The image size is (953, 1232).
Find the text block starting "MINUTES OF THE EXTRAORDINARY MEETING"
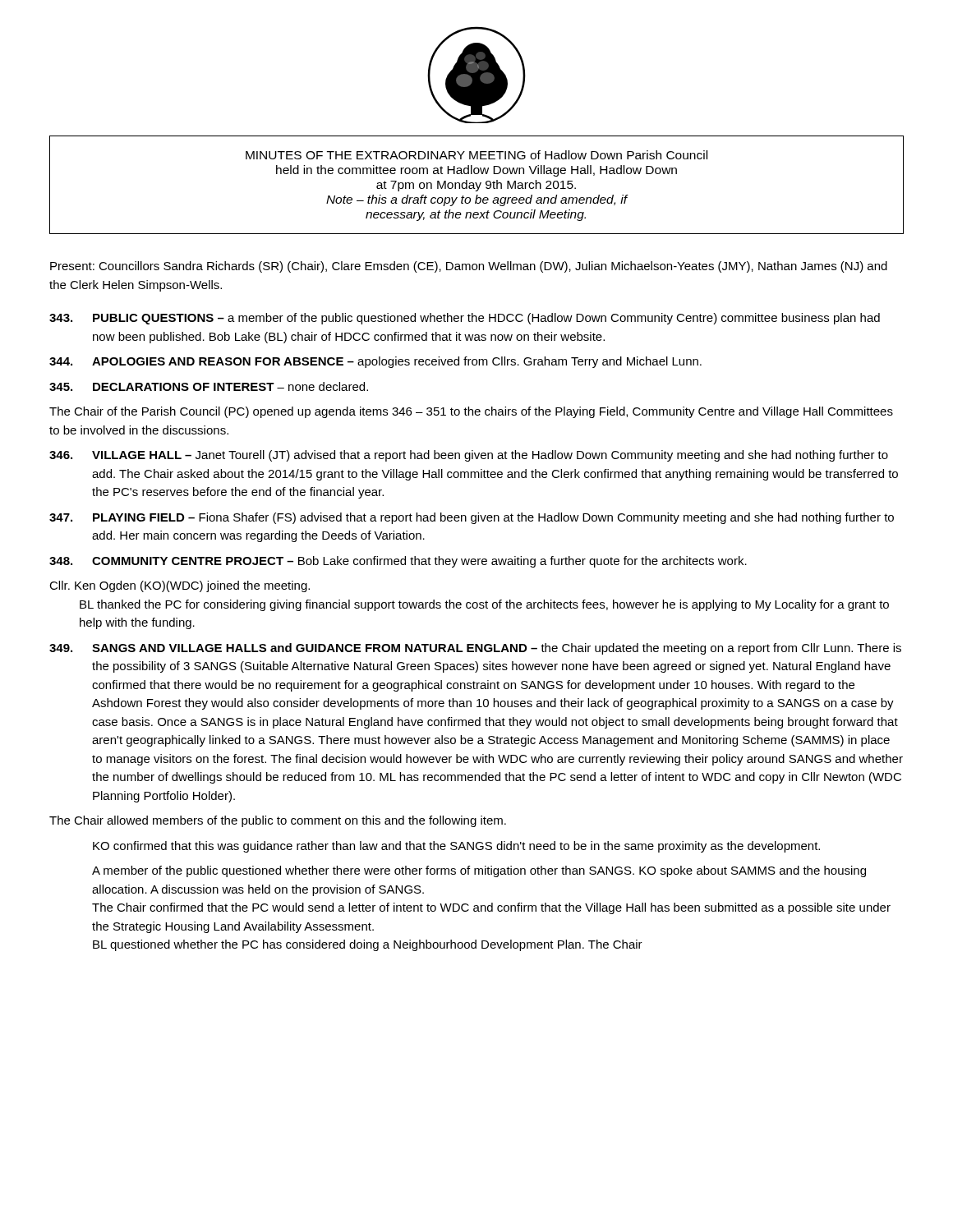pos(476,184)
